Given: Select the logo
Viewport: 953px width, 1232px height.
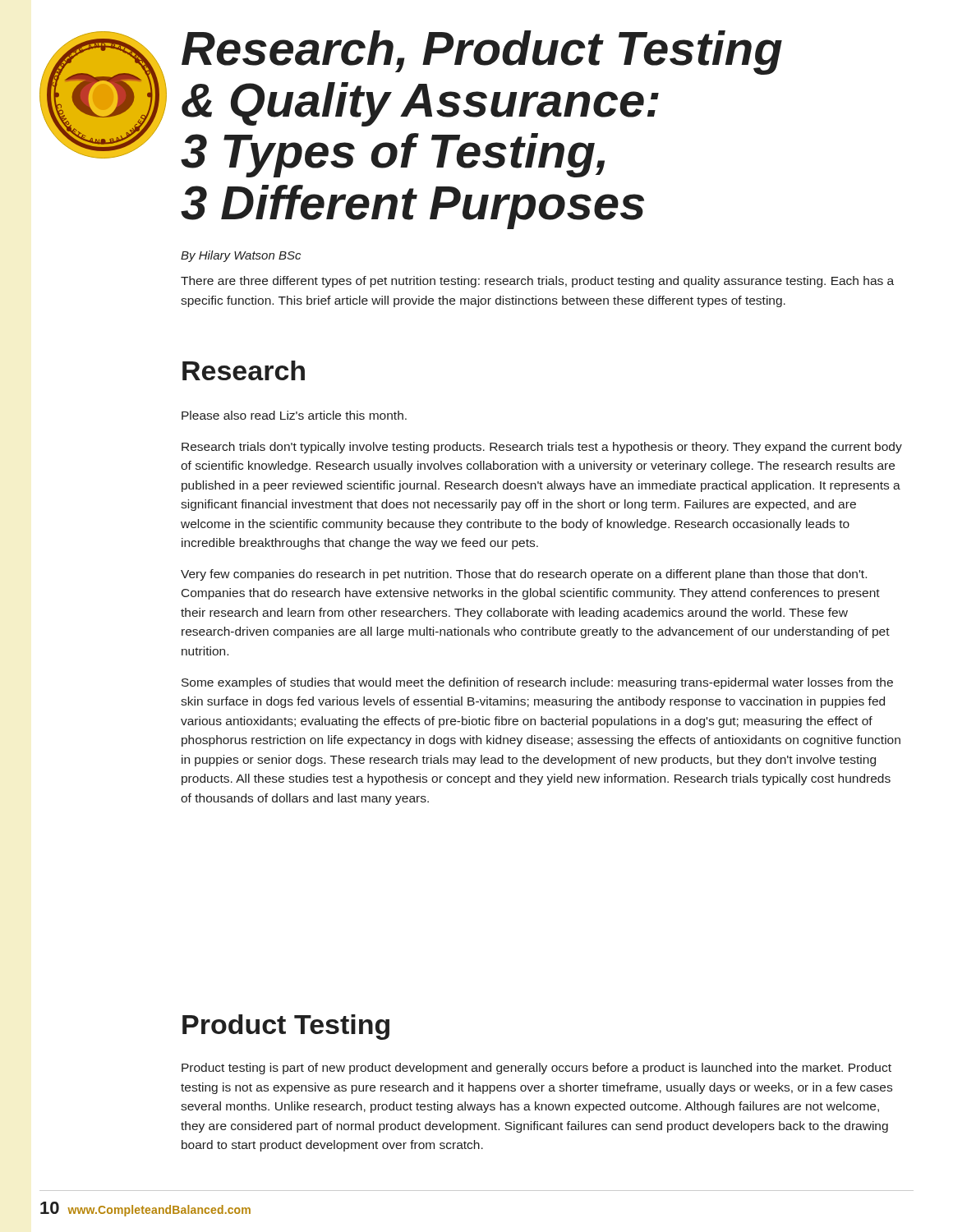Looking at the screenshot, I should tap(103, 95).
